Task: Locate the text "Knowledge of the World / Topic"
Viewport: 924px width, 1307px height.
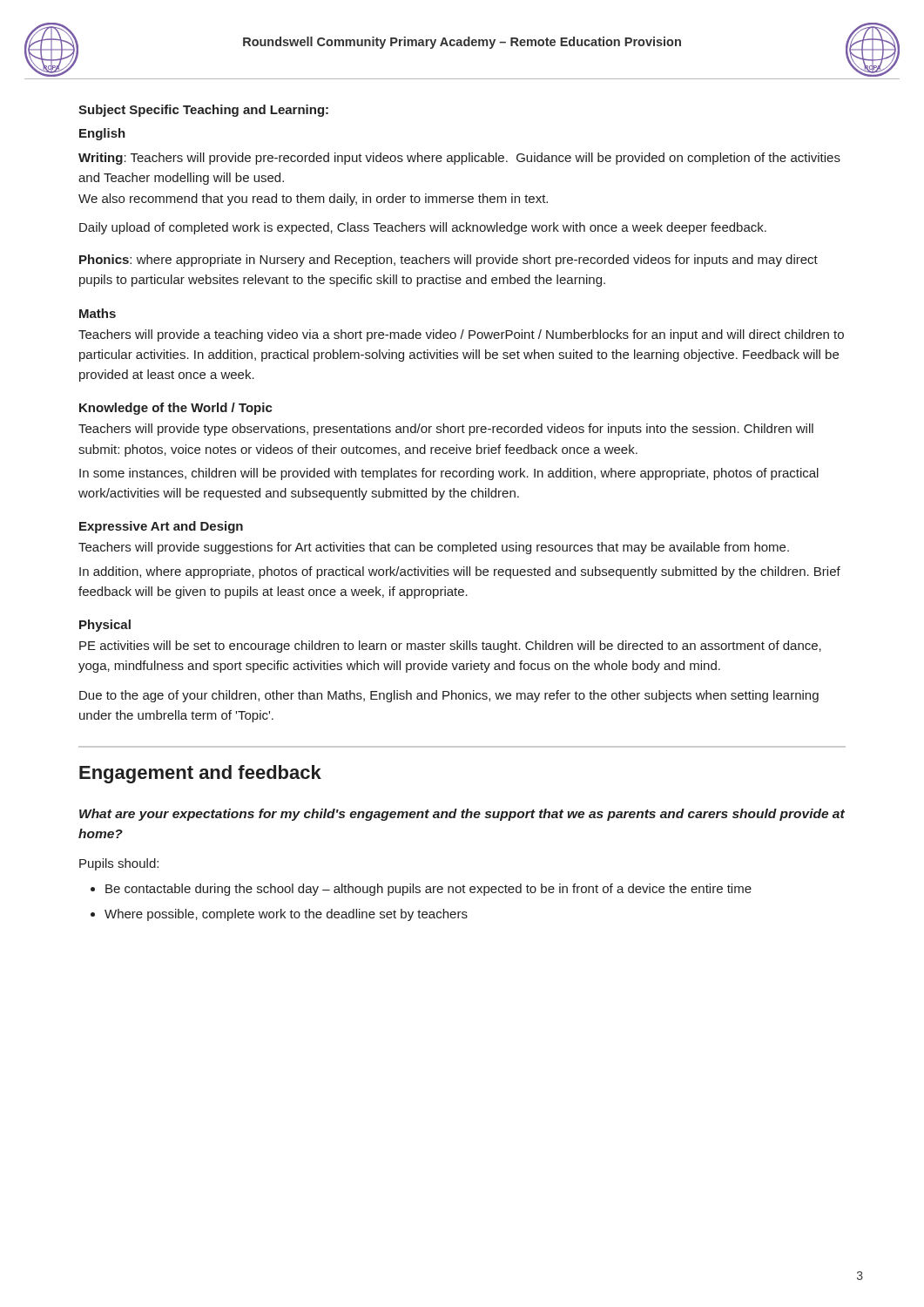Action: tap(175, 408)
